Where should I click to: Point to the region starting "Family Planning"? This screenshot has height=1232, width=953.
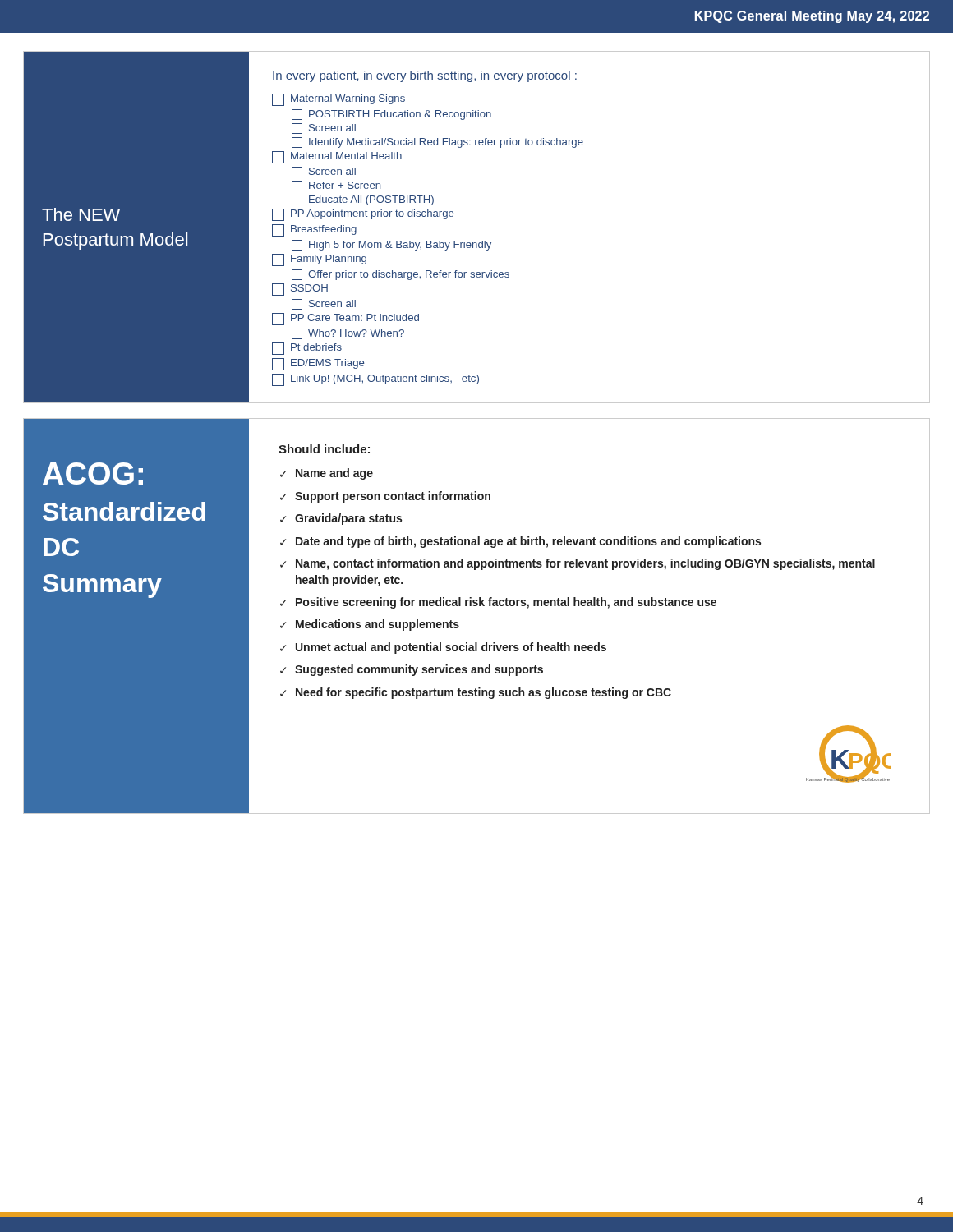tap(319, 259)
